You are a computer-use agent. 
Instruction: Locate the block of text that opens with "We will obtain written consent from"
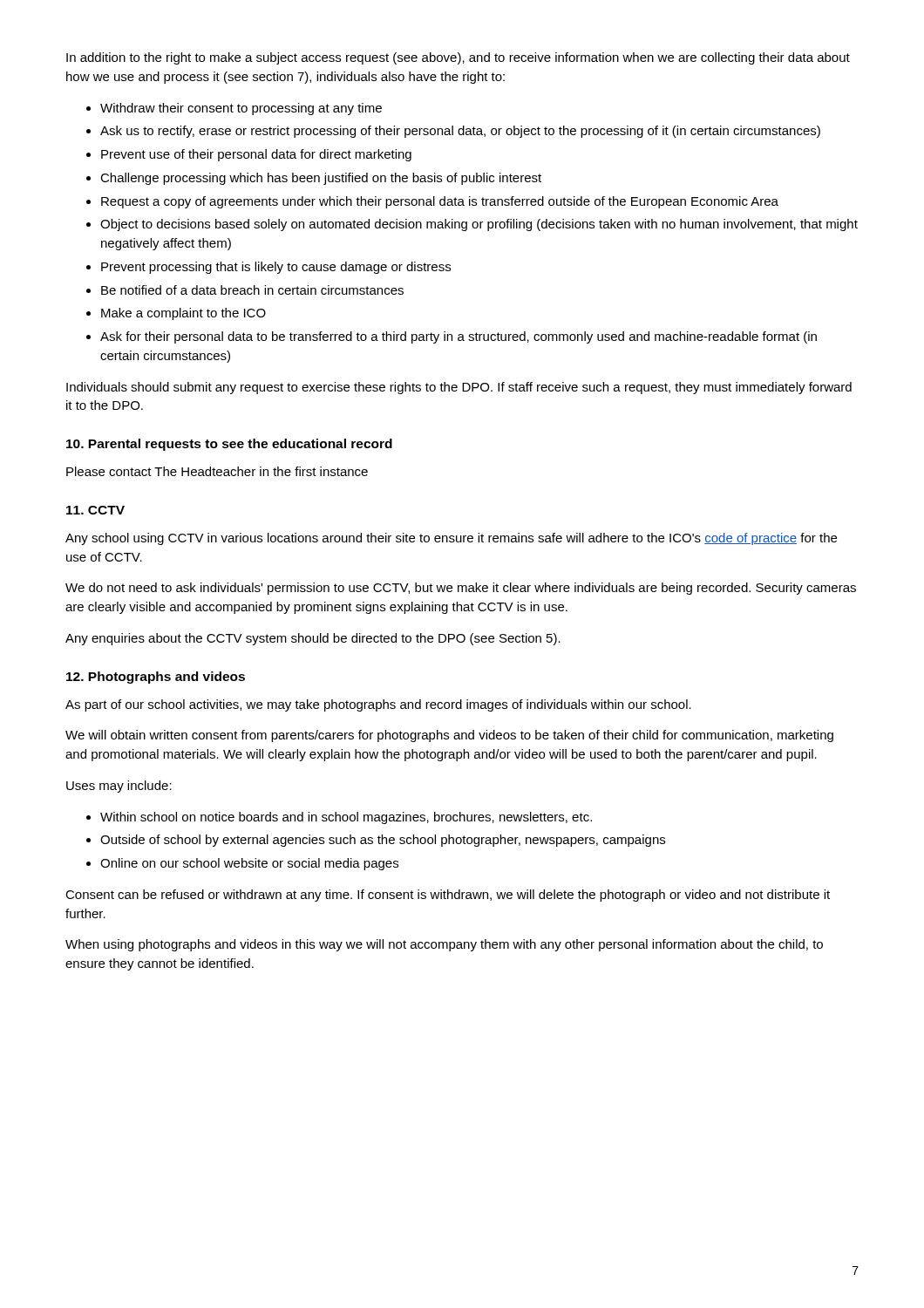coord(450,744)
